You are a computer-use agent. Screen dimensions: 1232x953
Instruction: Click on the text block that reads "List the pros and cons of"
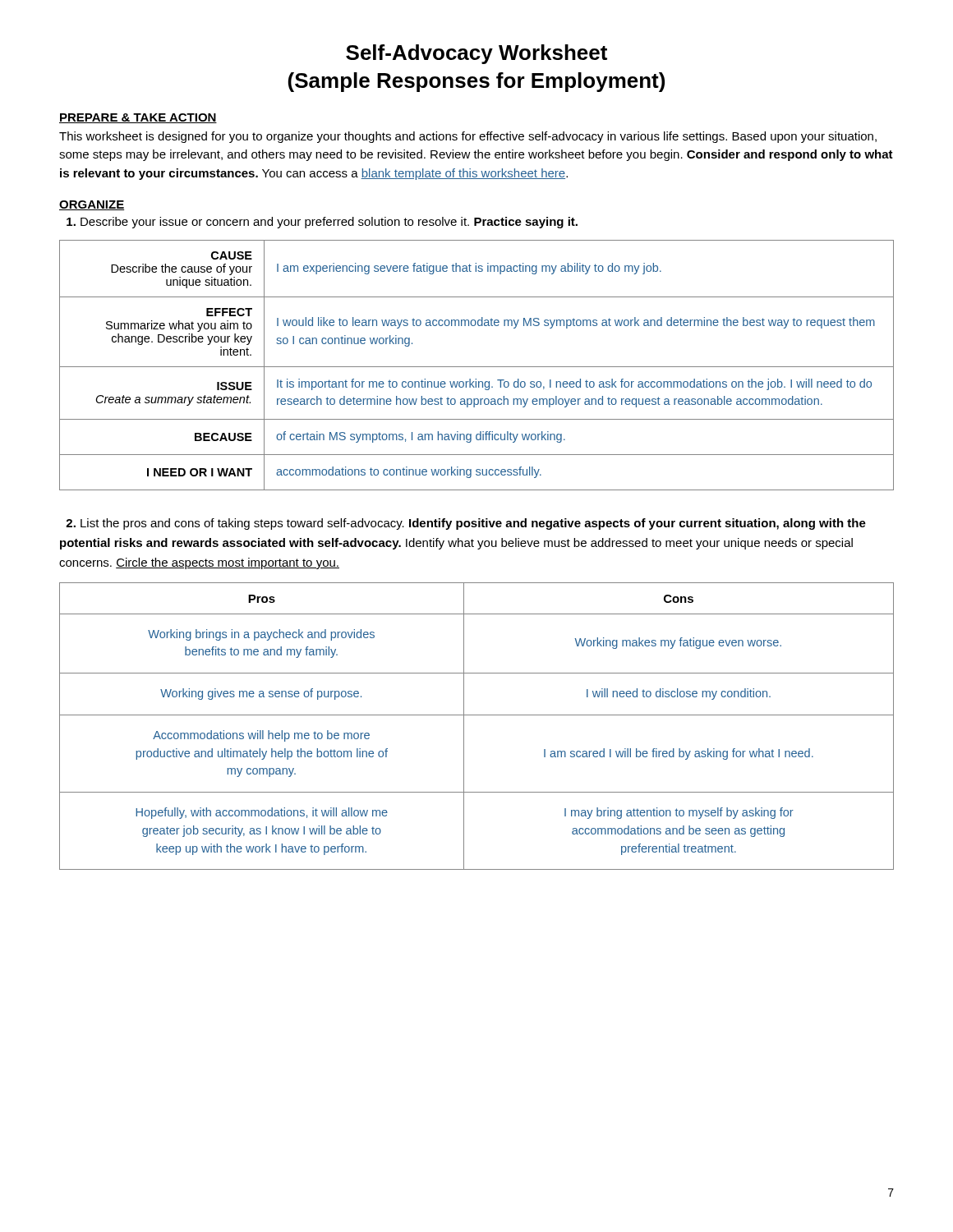tap(462, 542)
